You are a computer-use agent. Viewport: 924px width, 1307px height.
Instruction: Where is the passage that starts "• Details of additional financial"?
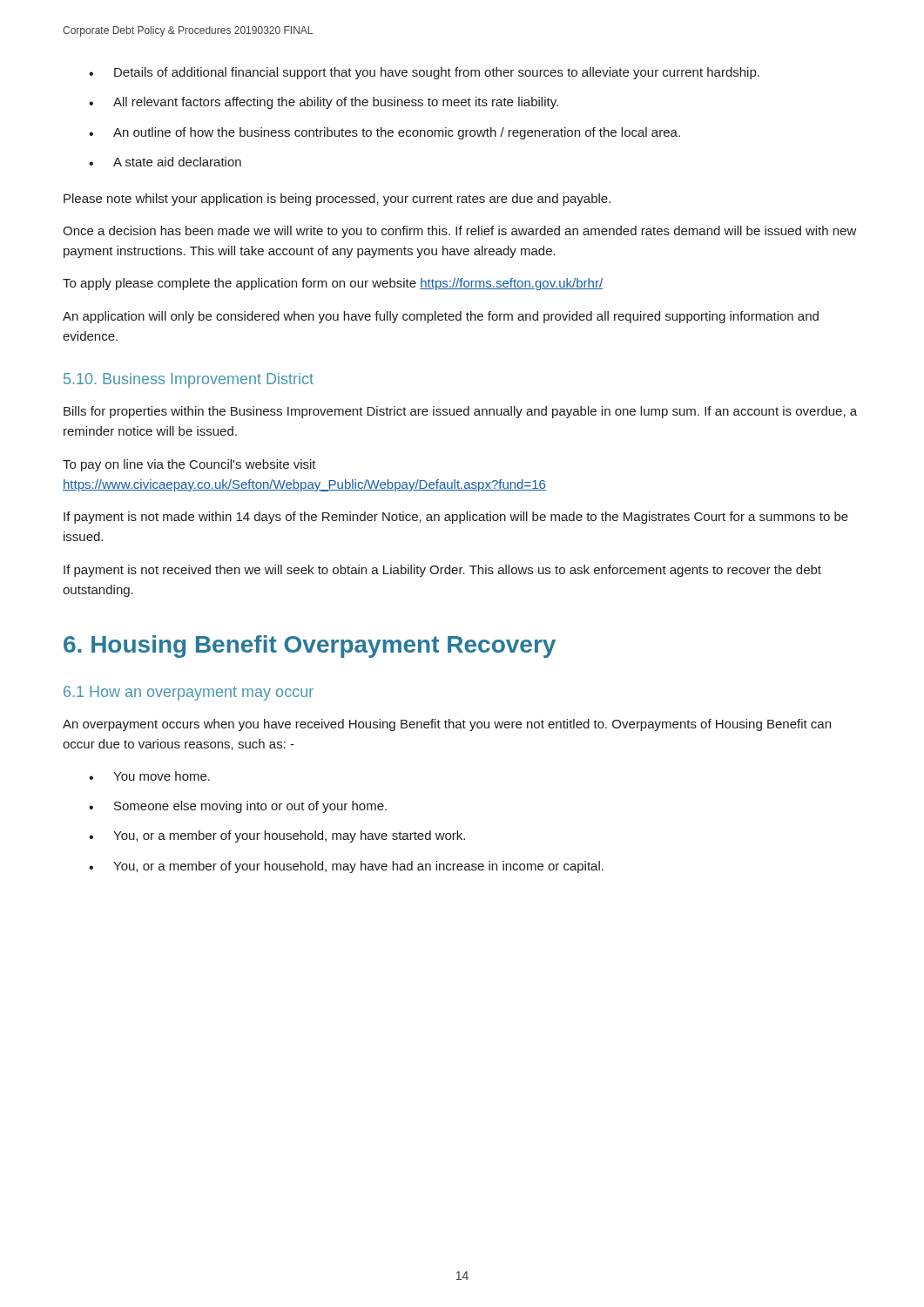(475, 73)
